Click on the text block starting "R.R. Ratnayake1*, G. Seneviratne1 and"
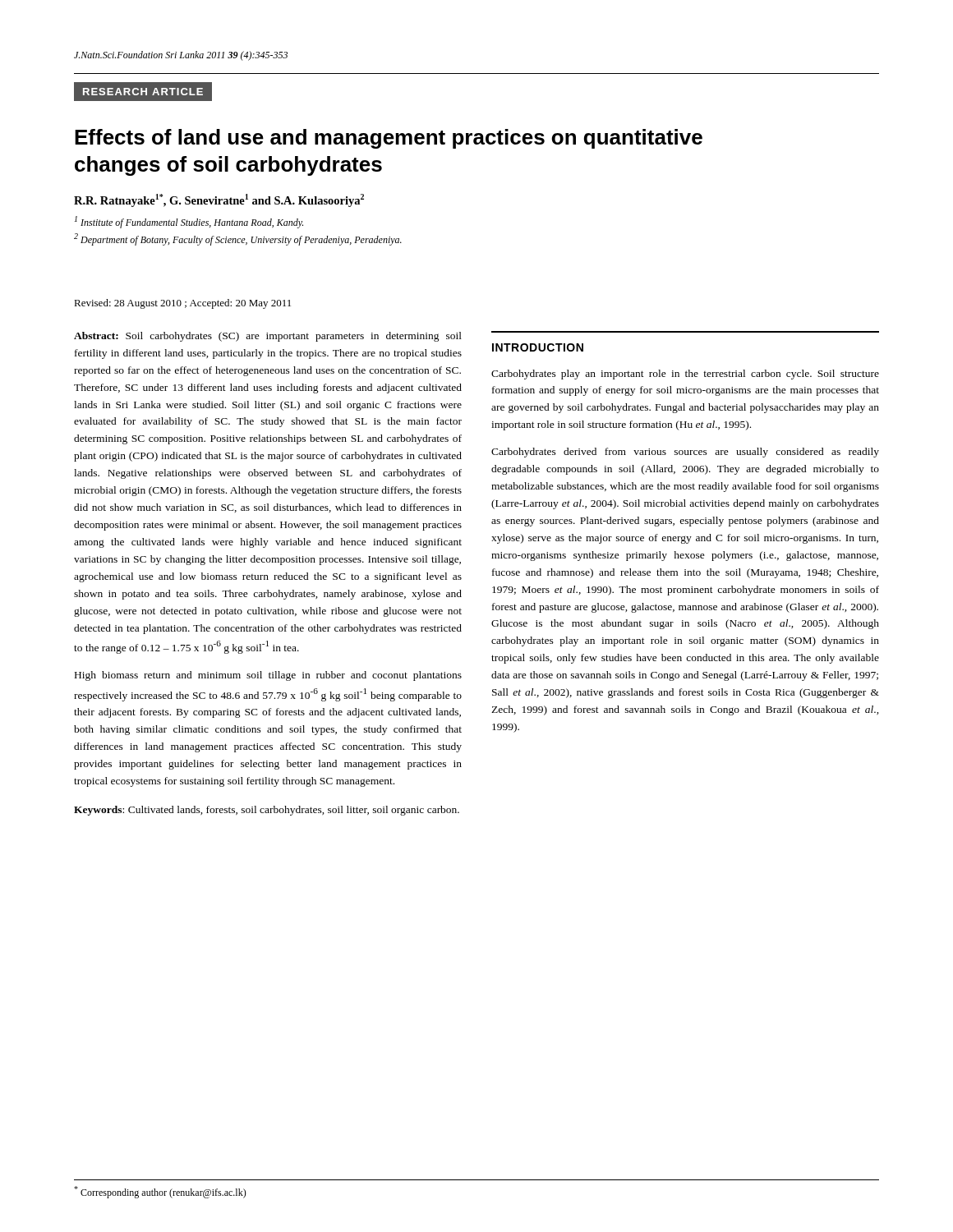 point(219,200)
